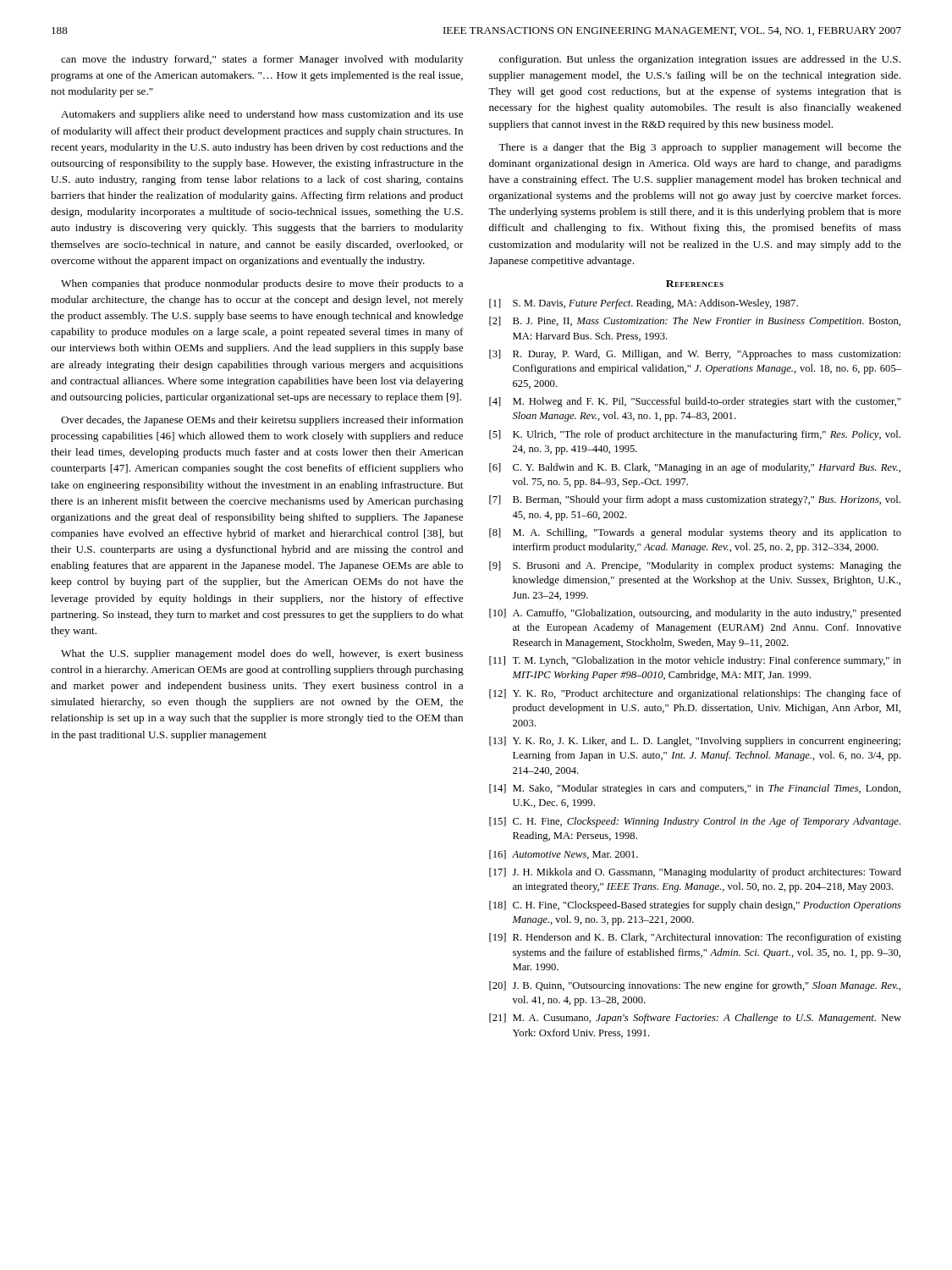Click on the text starting "[6] C. Y. Baldwin"
The image size is (952, 1270).
pos(695,475)
